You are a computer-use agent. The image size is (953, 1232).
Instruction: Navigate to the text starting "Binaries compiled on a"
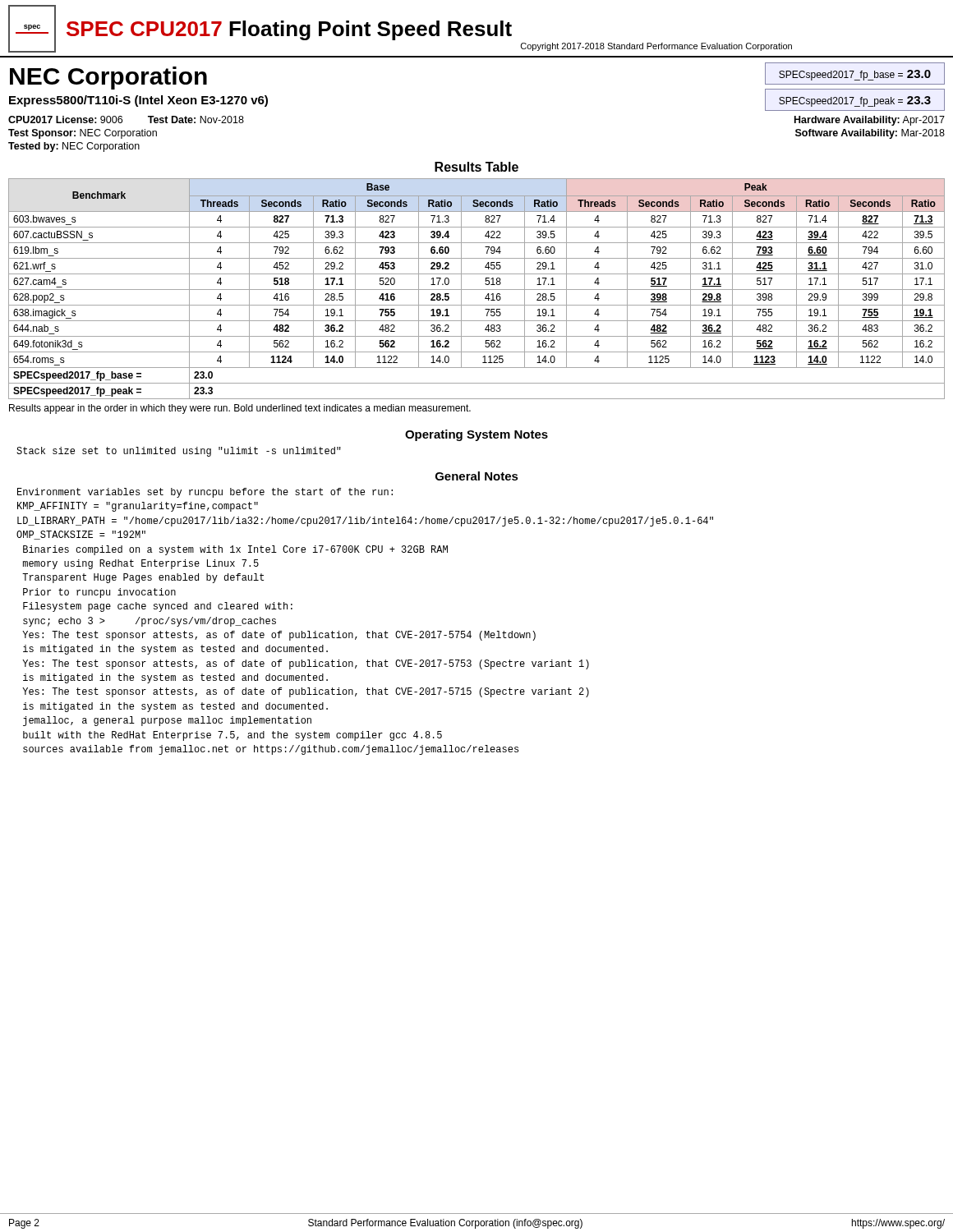tap(232, 586)
